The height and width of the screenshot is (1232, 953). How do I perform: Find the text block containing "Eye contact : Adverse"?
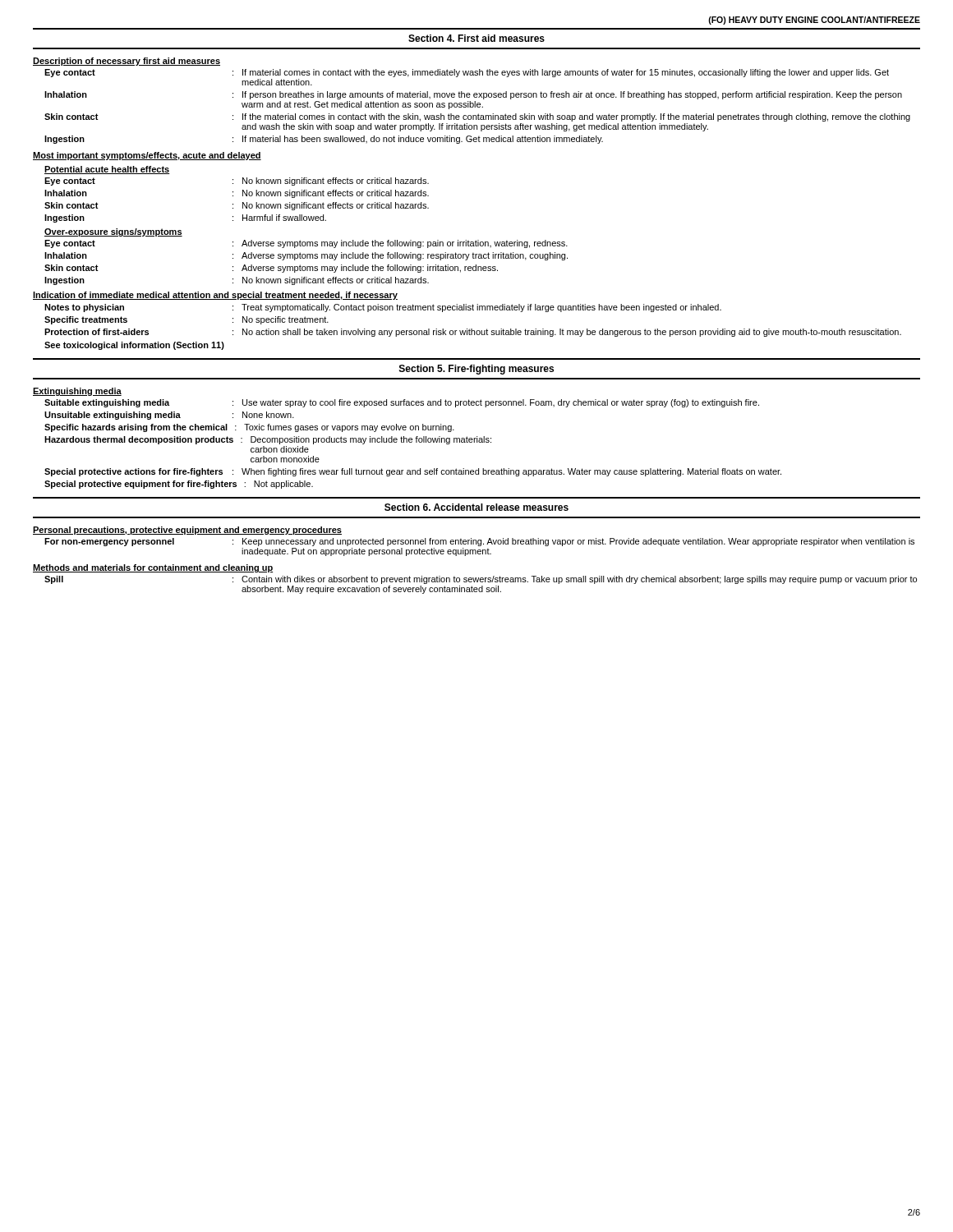pos(482,243)
